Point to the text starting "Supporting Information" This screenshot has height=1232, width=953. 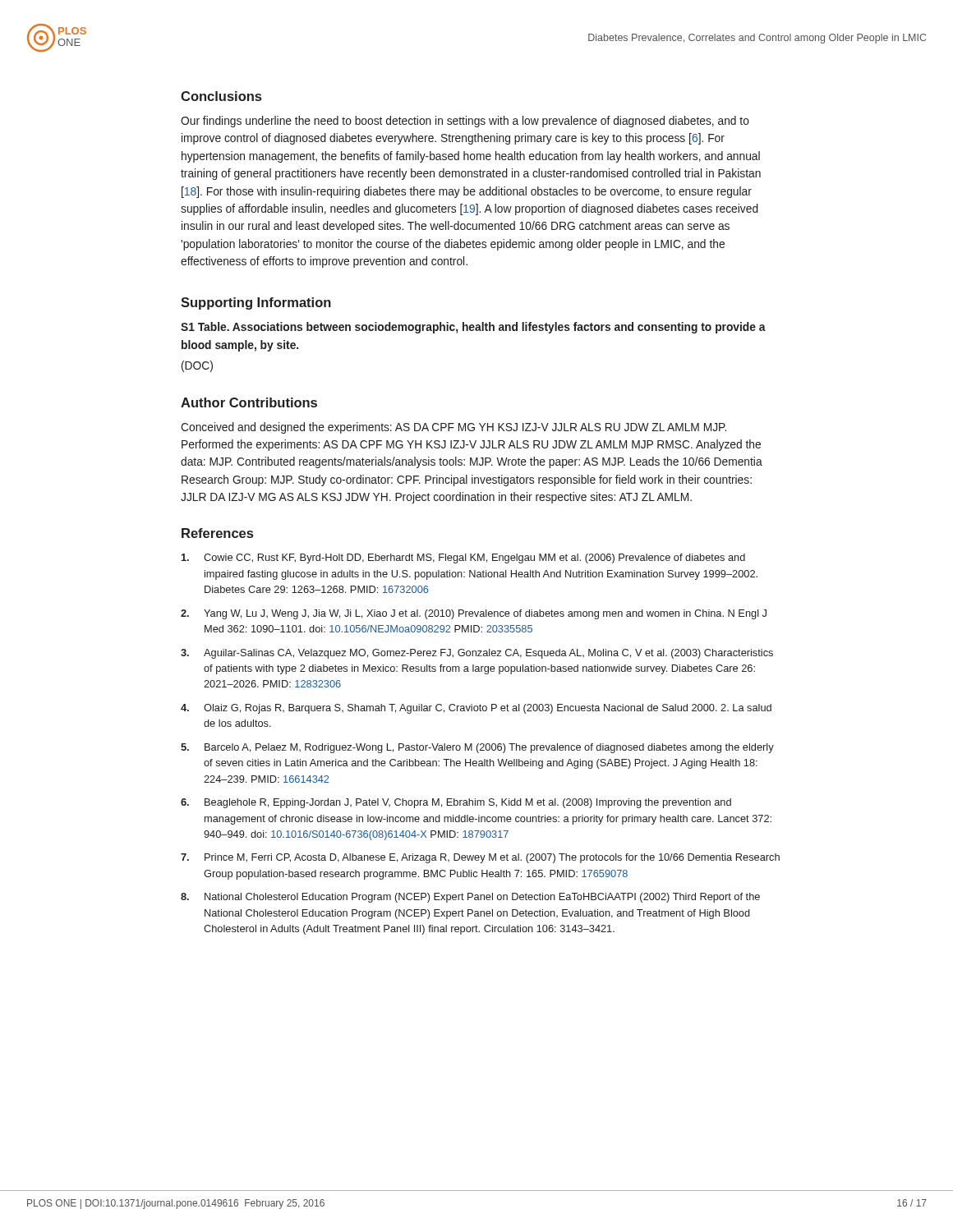pos(256,303)
